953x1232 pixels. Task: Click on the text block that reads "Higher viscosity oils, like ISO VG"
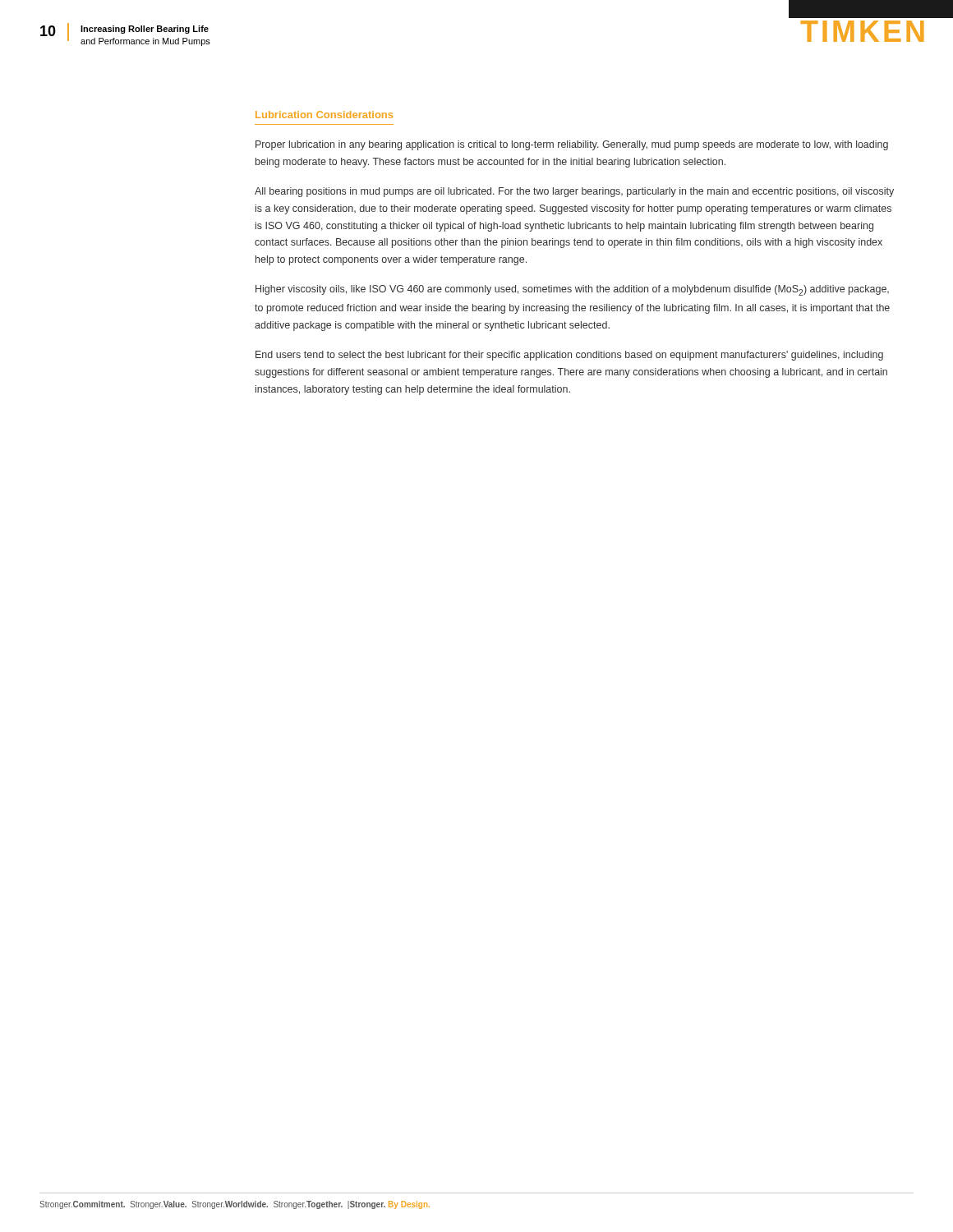[572, 307]
